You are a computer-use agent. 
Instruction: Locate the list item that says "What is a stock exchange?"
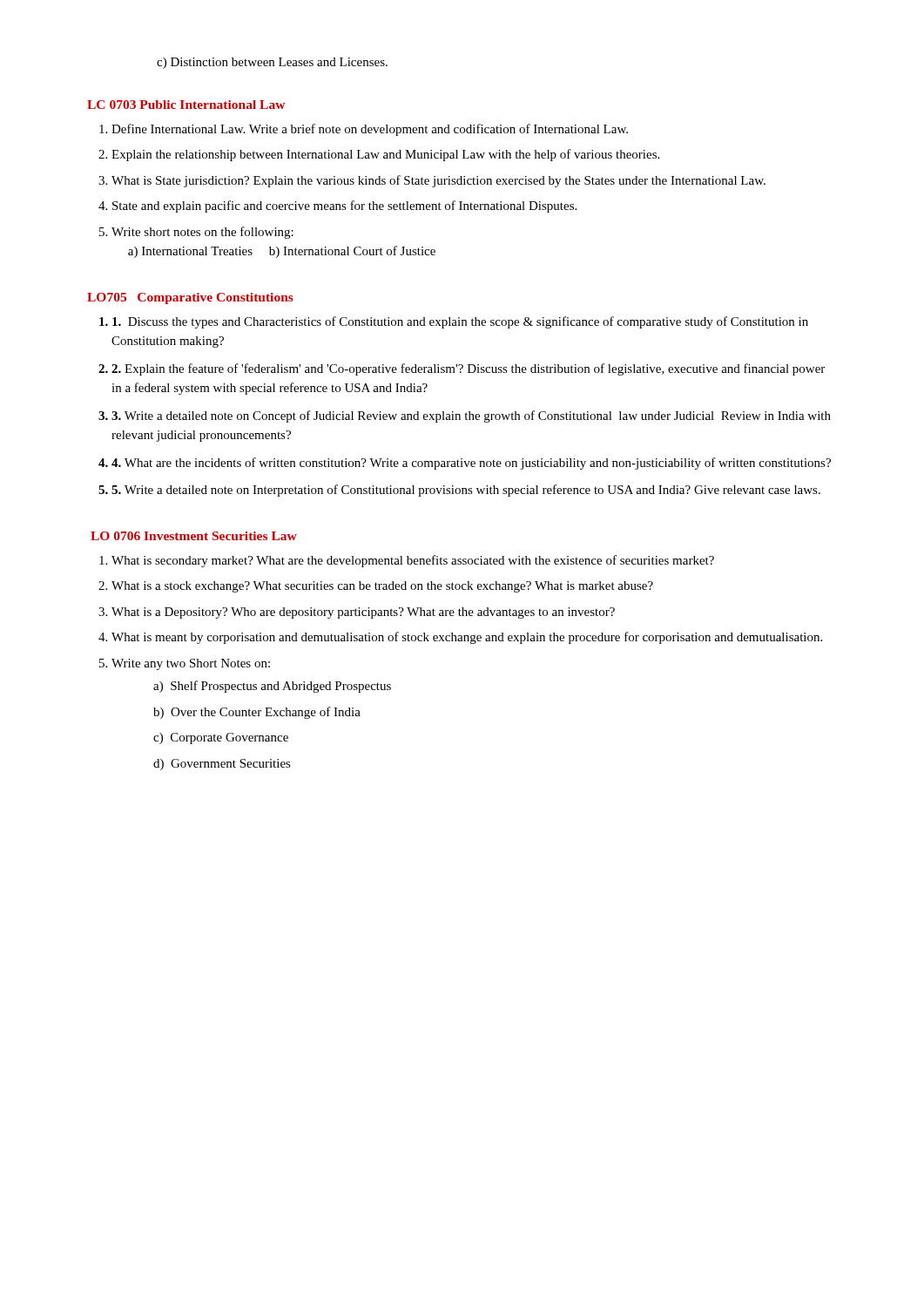coord(474,586)
